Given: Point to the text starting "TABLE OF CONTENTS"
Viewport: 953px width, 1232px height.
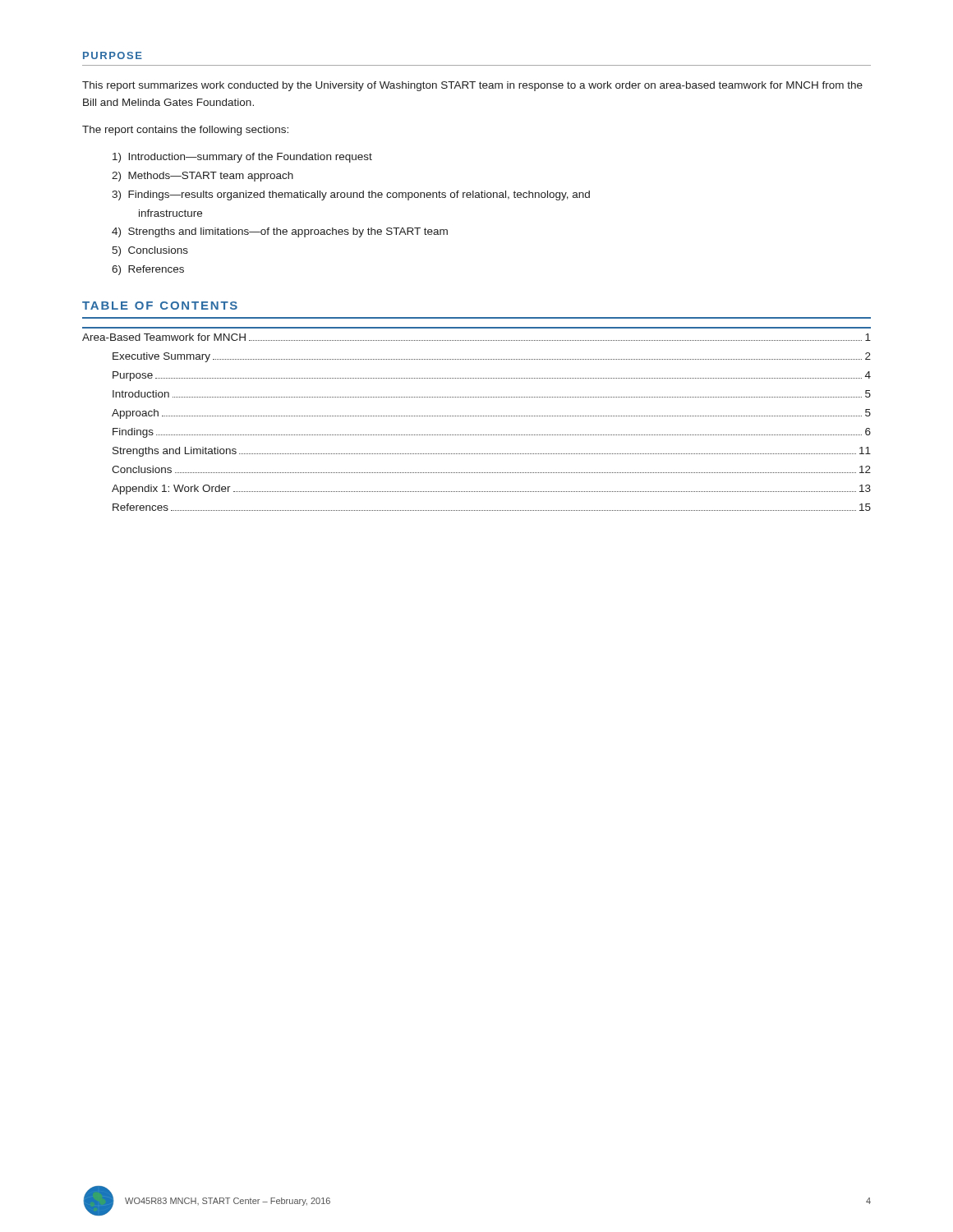Looking at the screenshot, I should coord(476,309).
